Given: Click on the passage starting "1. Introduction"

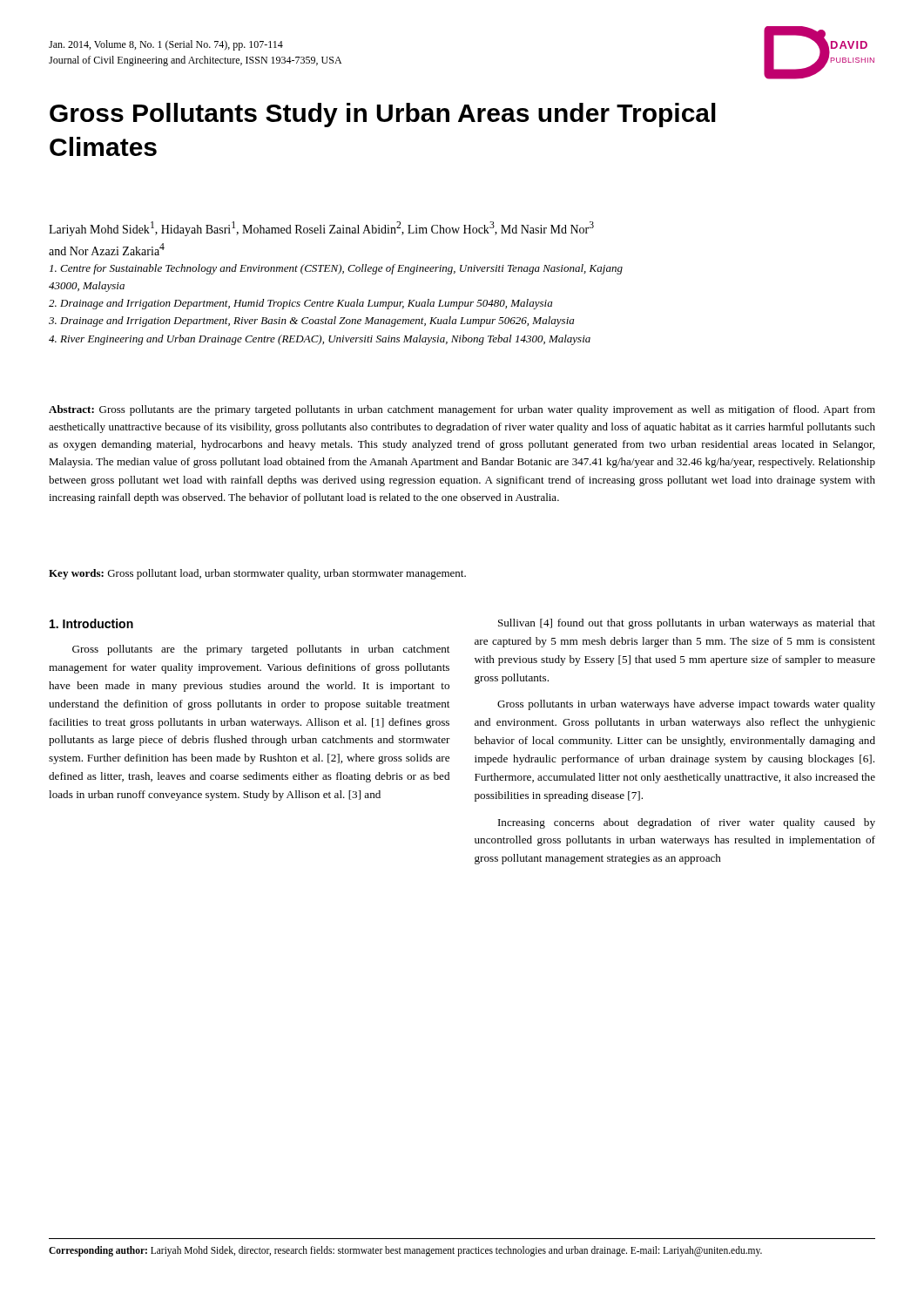Looking at the screenshot, I should 91,624.
